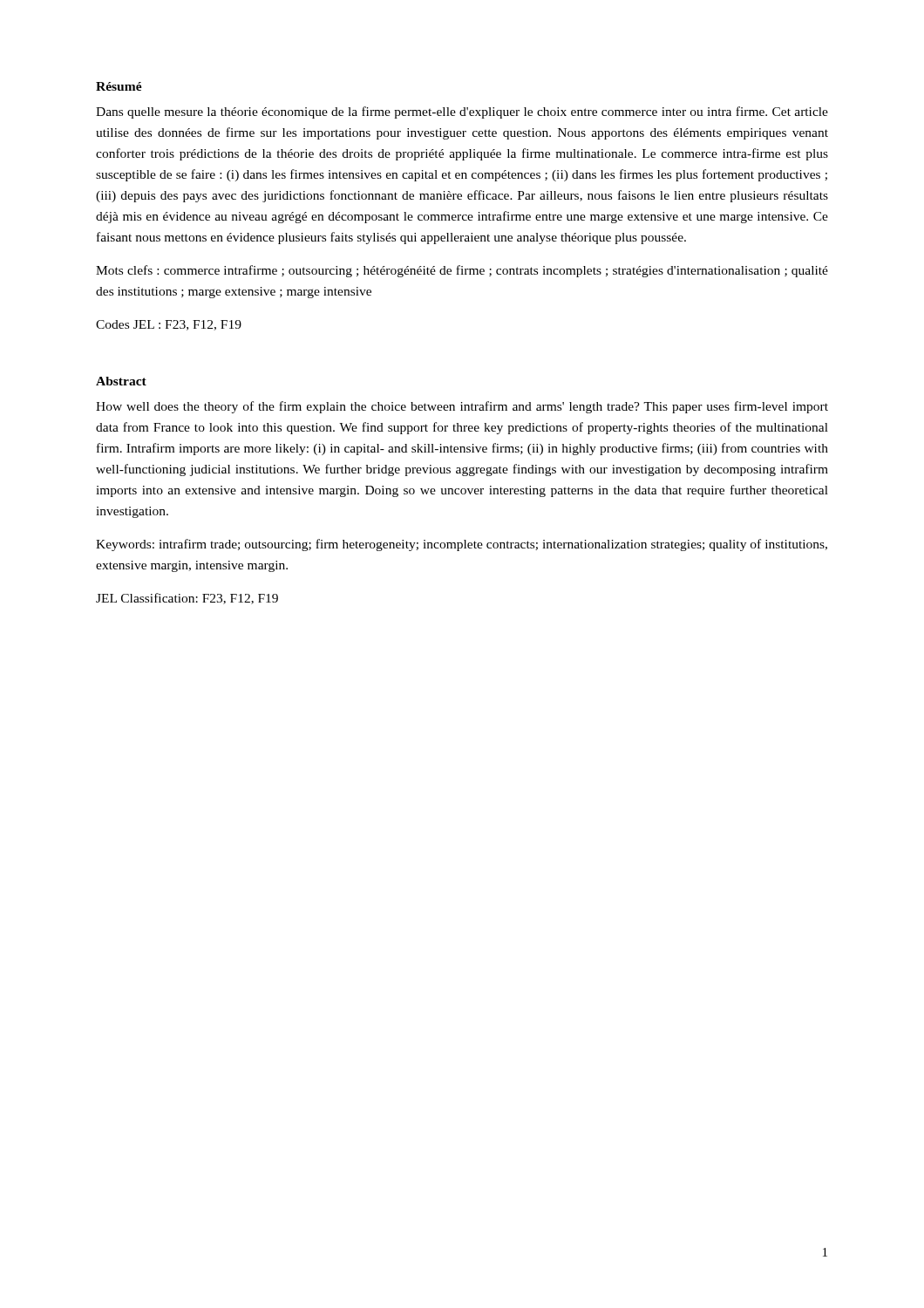
Task: Point to the block starting "Dans quelle mesure la théorie économique de"
Action: pyautogui.click(x=462, y=174)
